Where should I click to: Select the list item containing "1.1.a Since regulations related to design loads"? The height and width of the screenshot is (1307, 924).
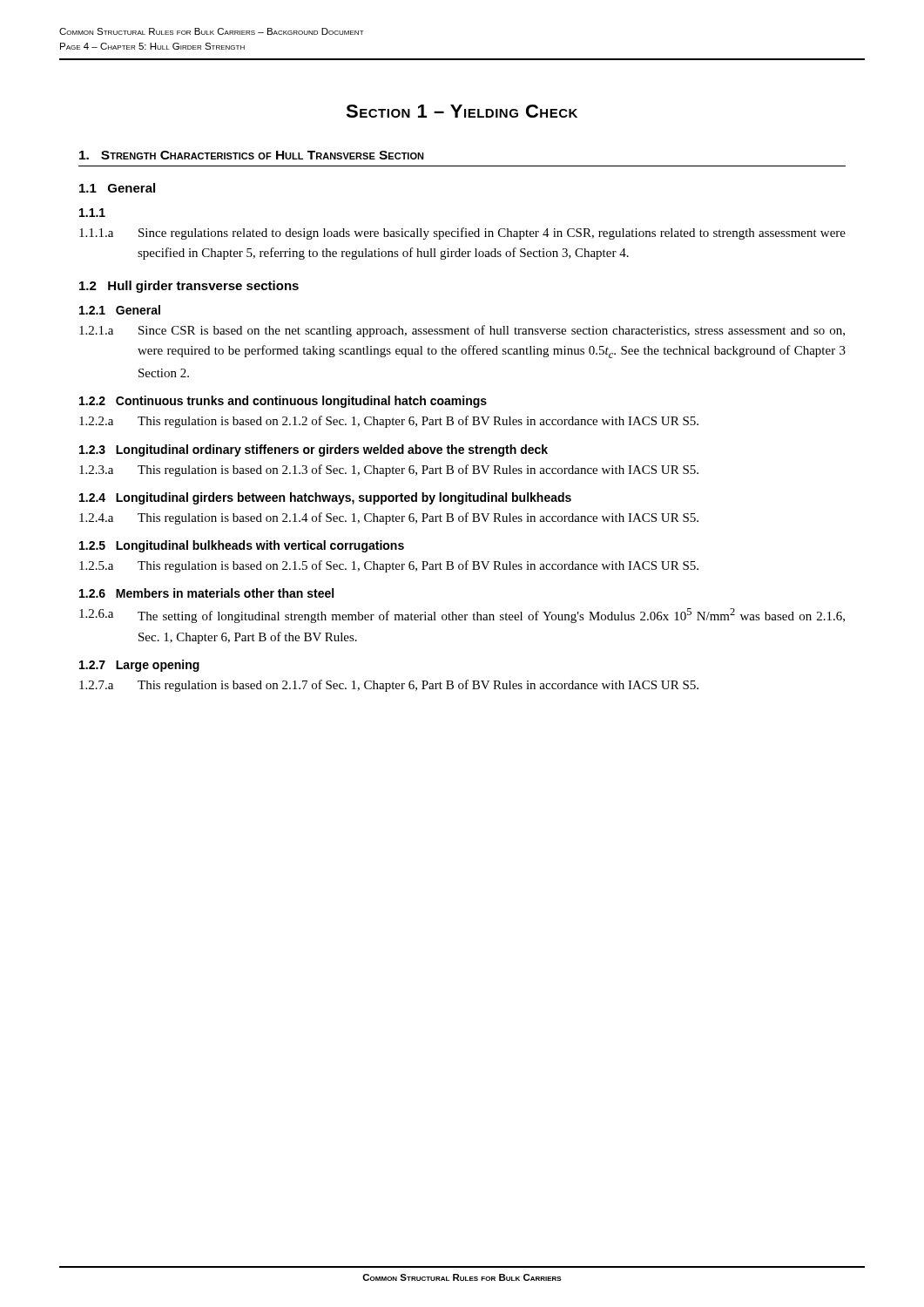click(x=462, y=243)
